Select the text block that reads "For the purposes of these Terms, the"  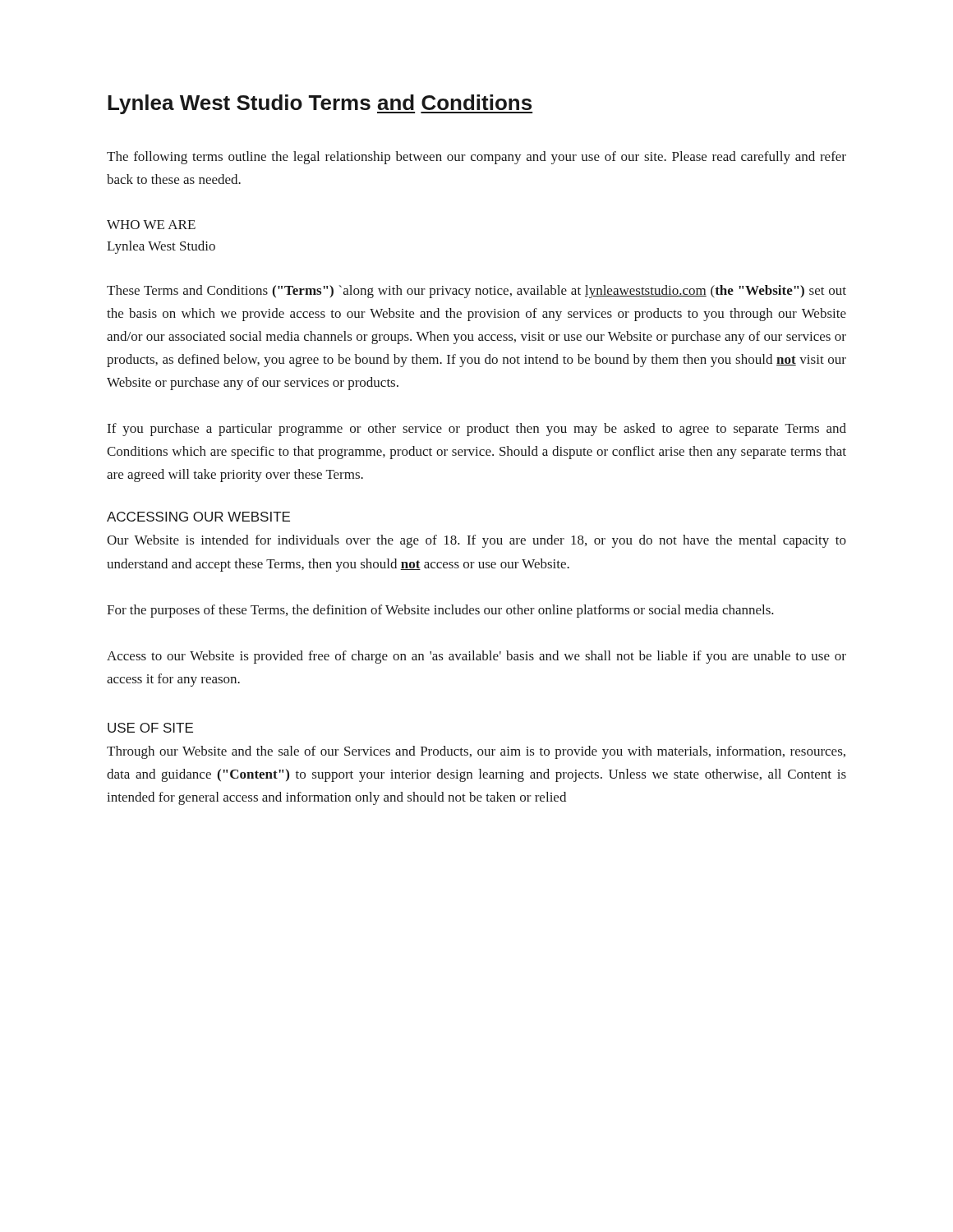click(441, 609)
